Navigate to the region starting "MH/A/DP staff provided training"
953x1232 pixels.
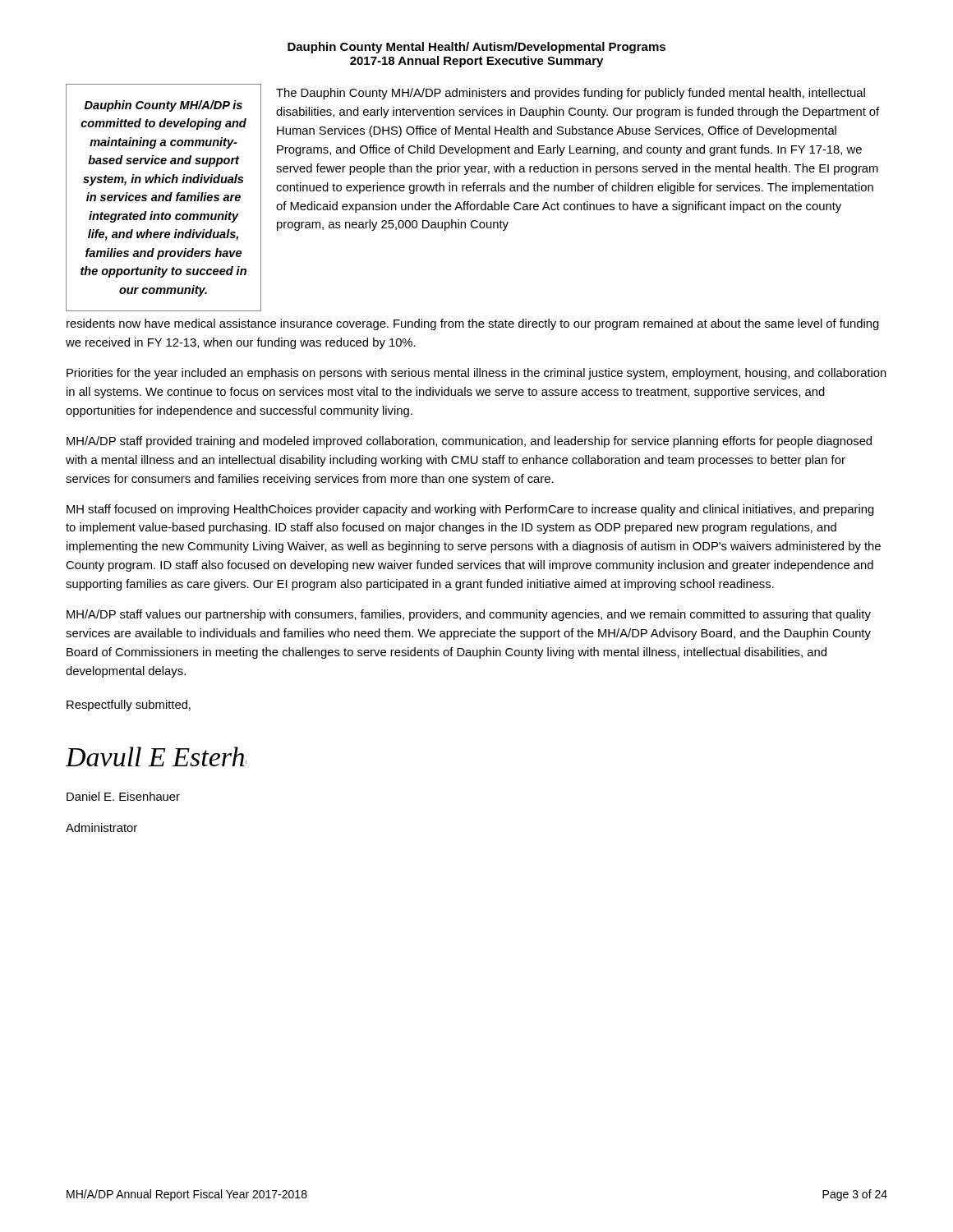[476, 460]
